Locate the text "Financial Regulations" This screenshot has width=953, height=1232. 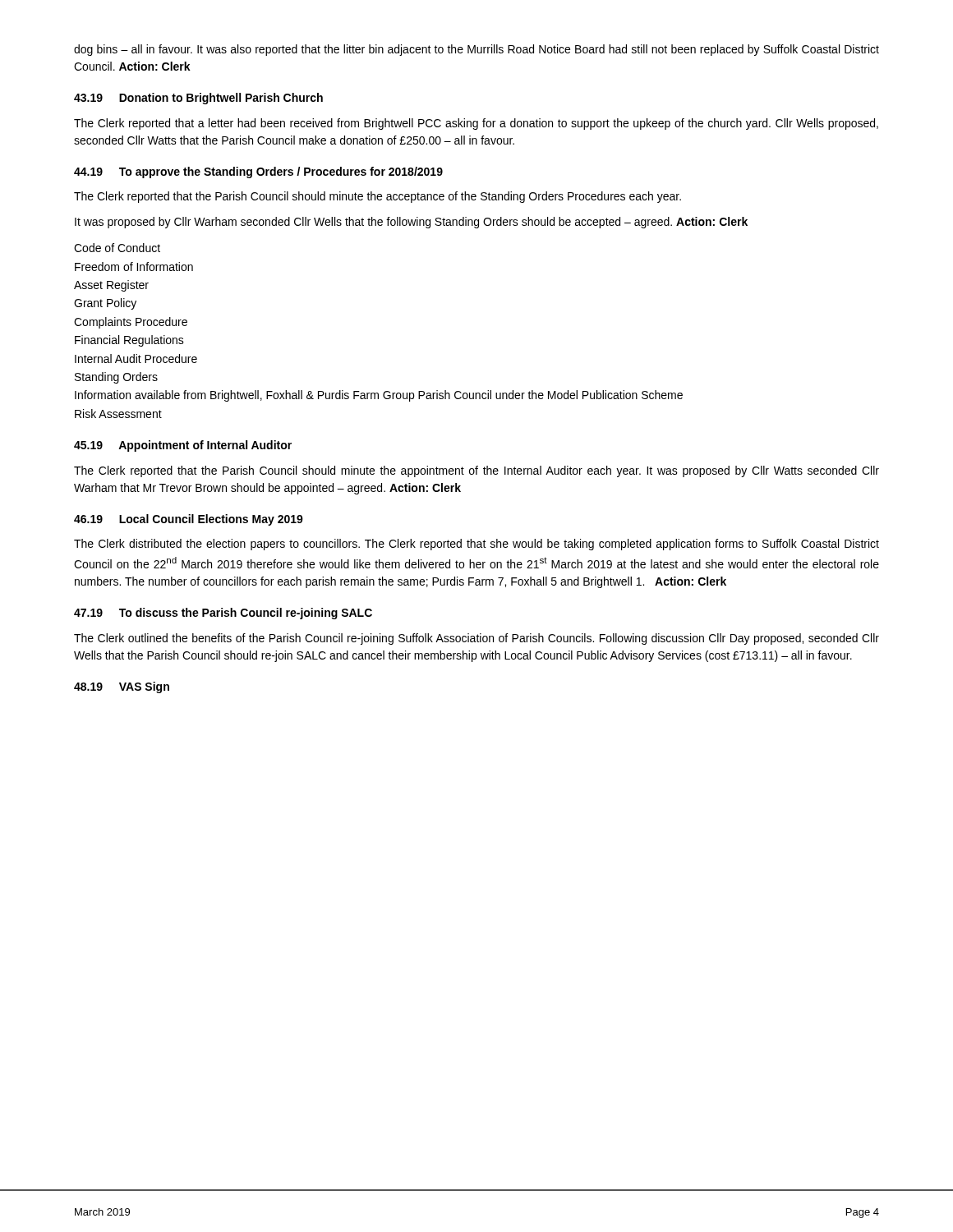129,340
